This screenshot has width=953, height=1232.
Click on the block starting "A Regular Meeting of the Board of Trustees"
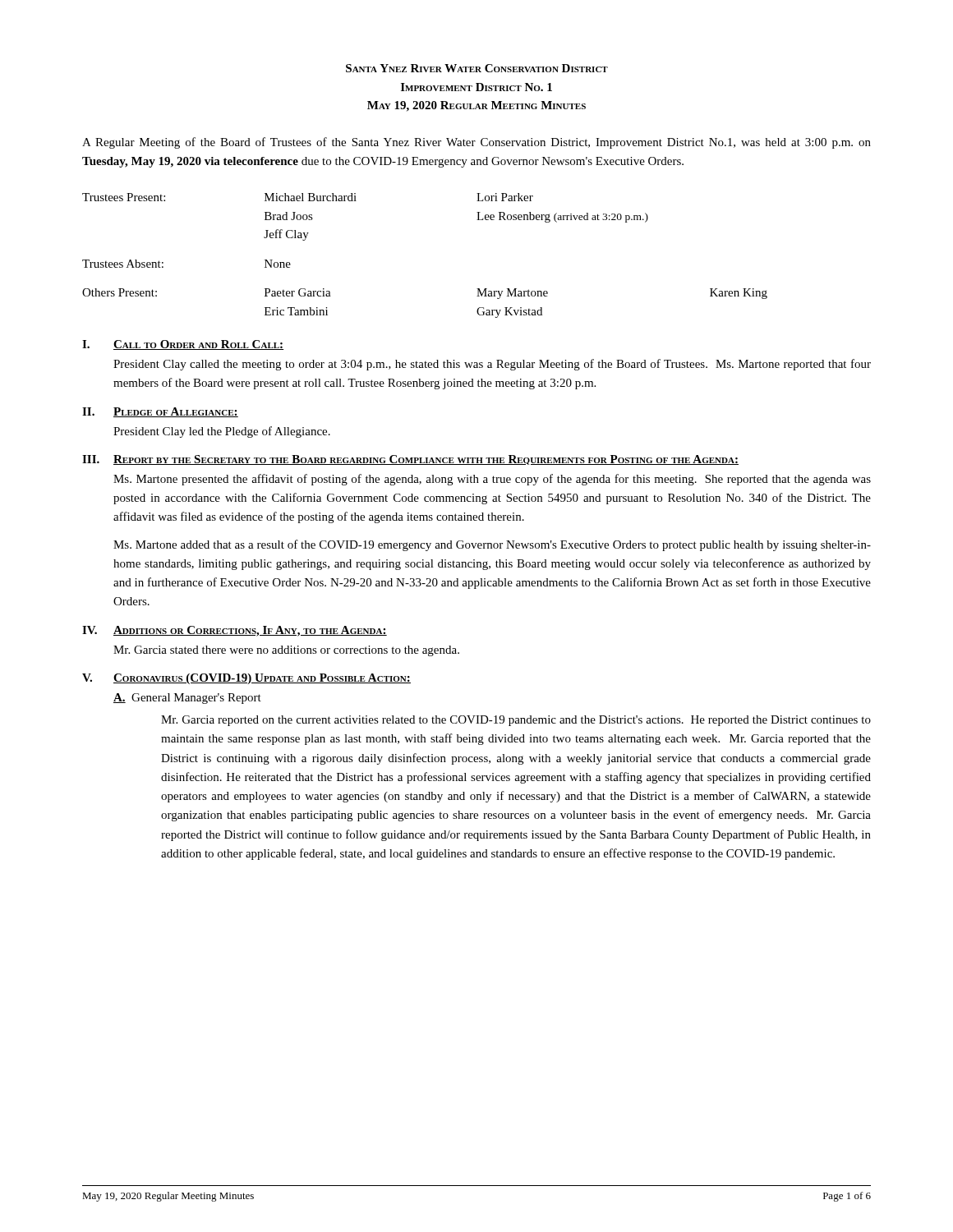(476, 151)
